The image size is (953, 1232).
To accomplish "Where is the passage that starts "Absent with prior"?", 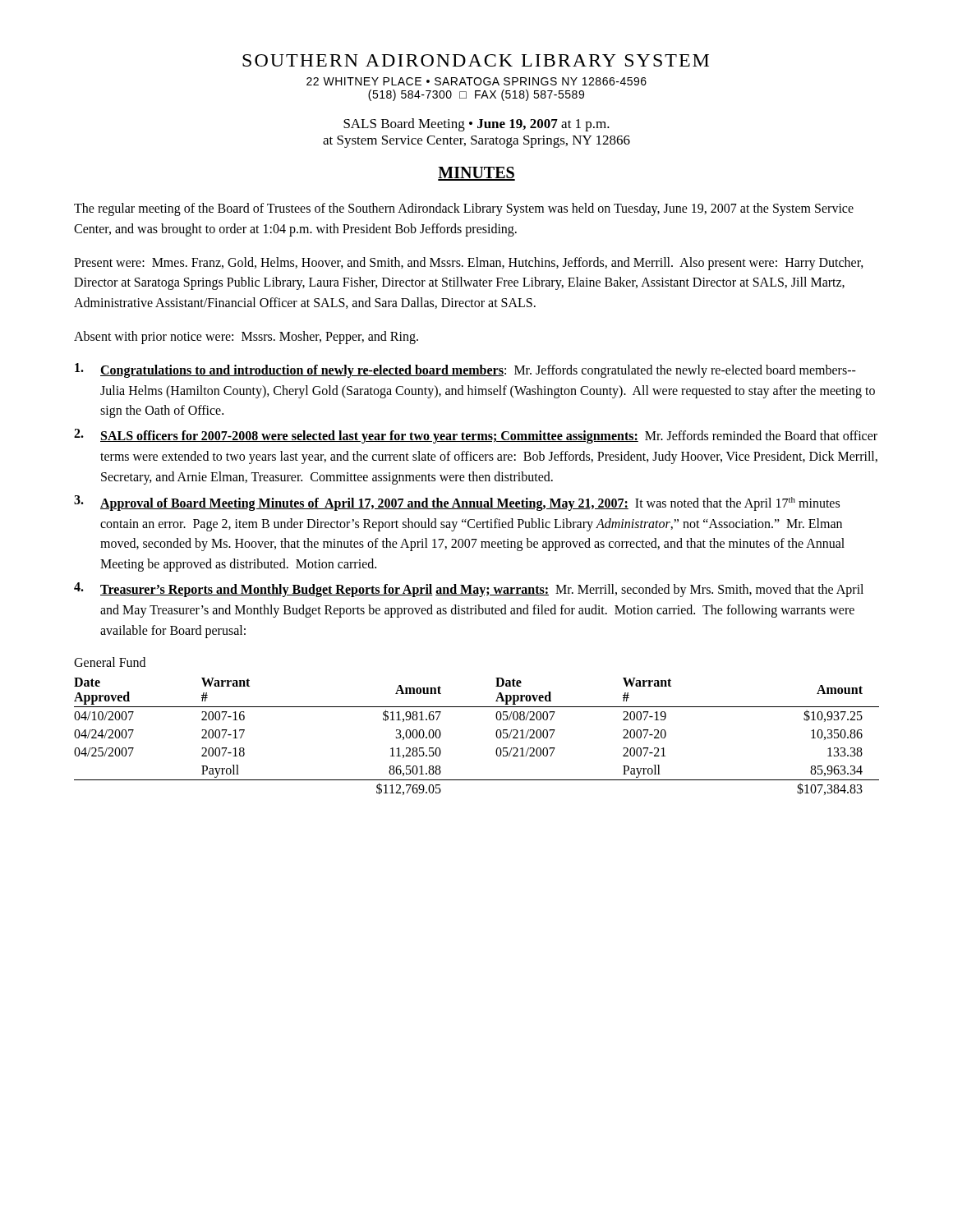I will click(x=246, y=336).
